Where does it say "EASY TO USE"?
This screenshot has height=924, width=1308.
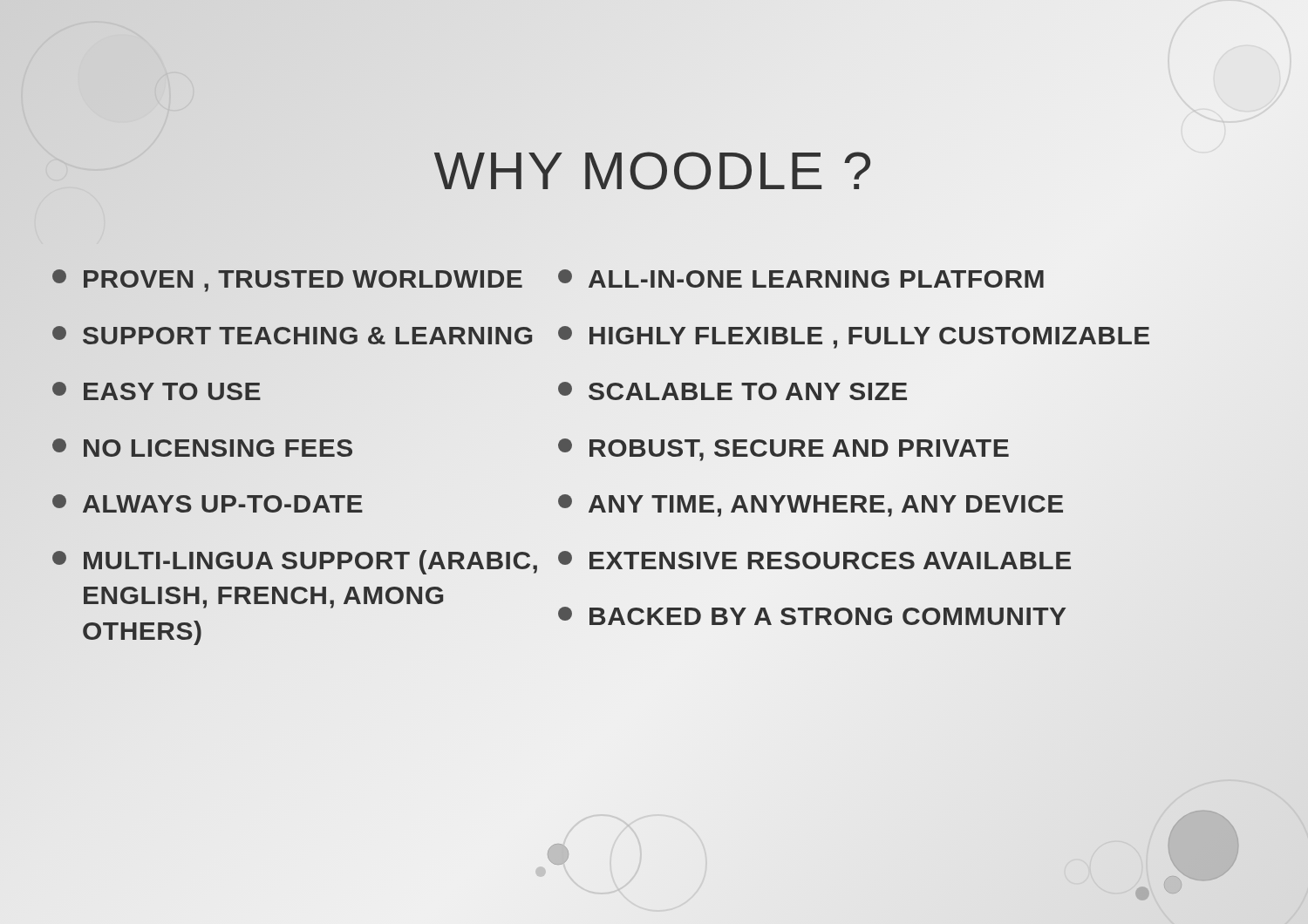(x=146, y=391)
